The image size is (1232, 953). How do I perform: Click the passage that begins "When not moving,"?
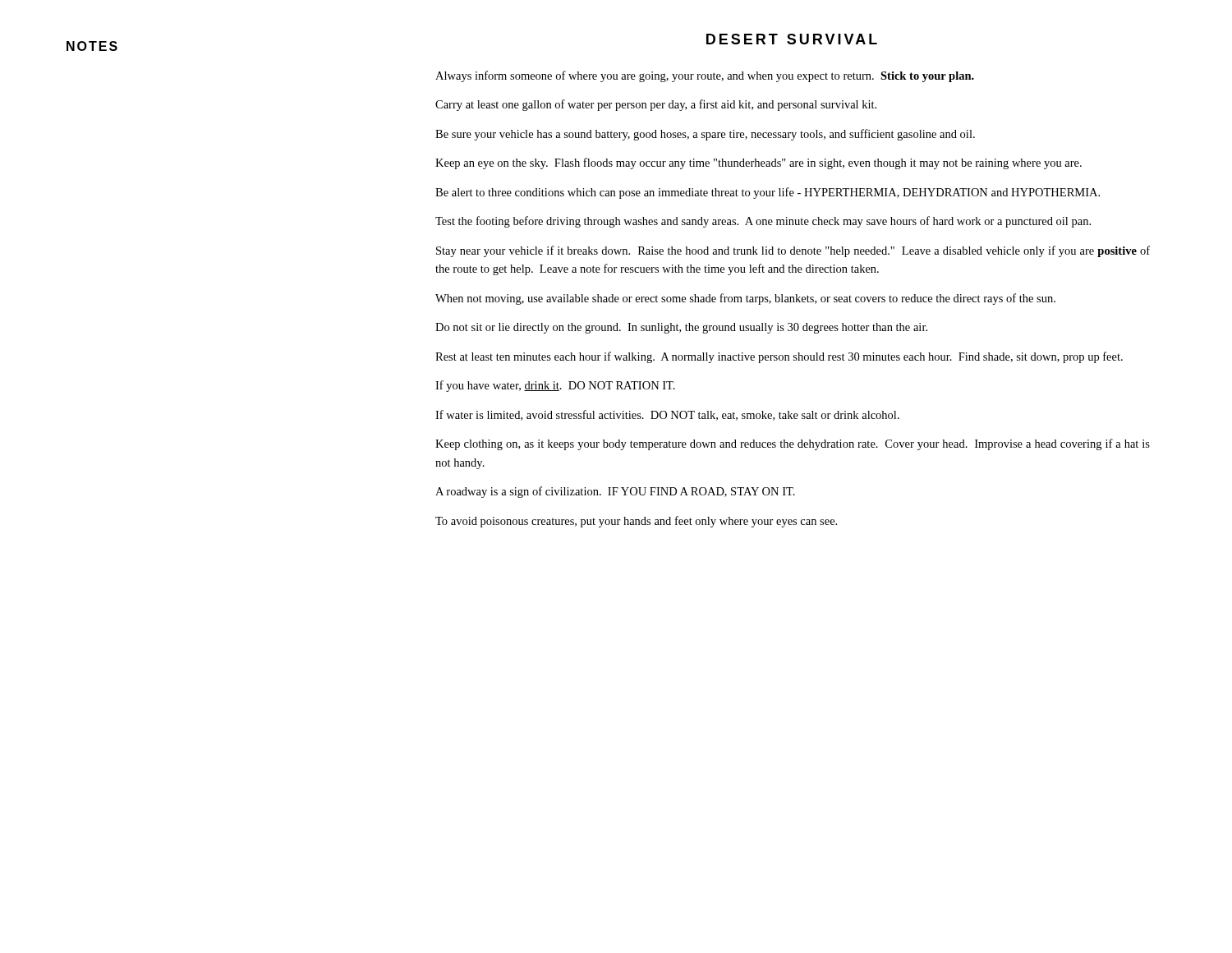click(746, 298)
